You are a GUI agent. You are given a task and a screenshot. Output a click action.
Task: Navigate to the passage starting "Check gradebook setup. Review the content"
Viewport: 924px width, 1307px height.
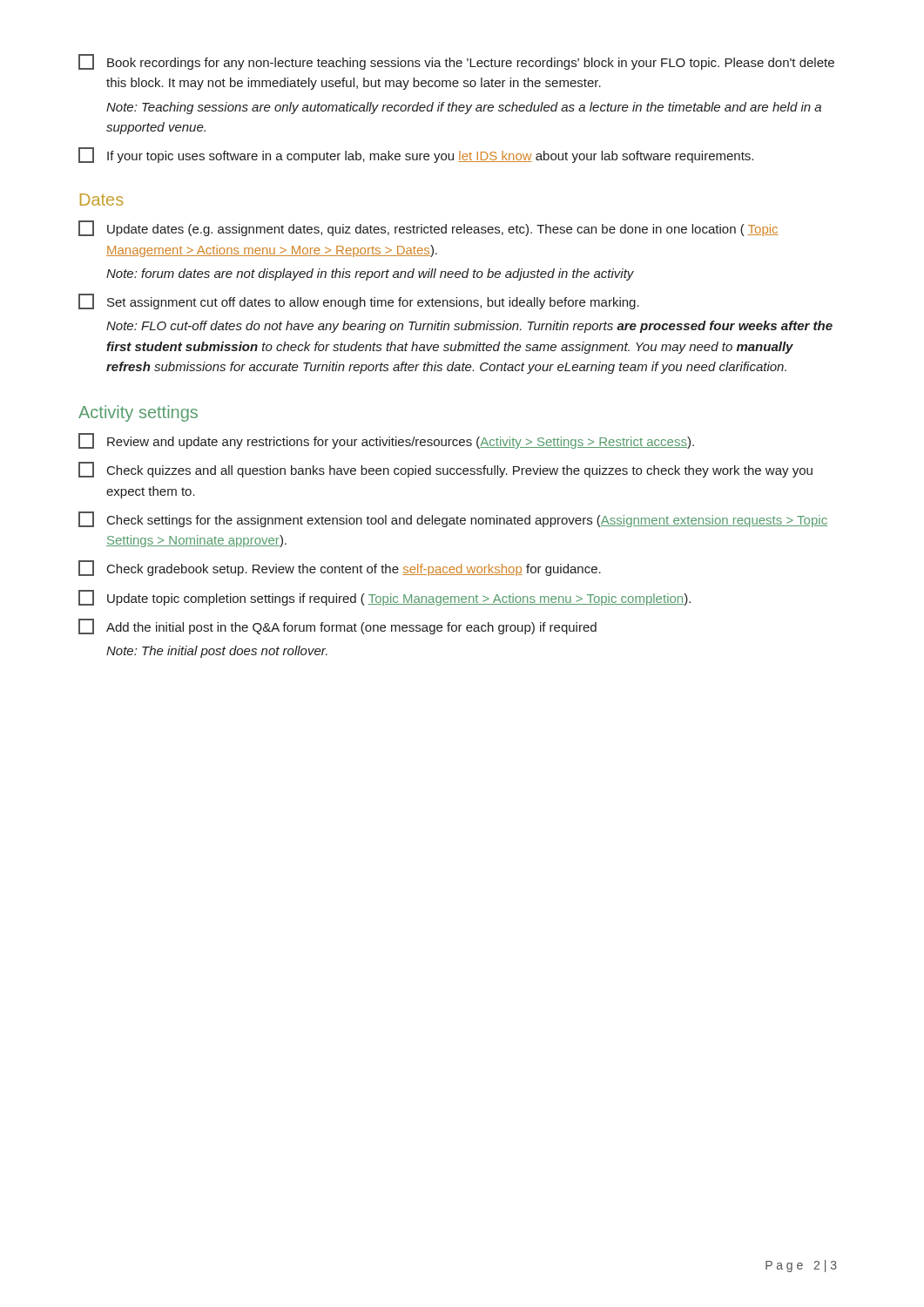[458, 569]
